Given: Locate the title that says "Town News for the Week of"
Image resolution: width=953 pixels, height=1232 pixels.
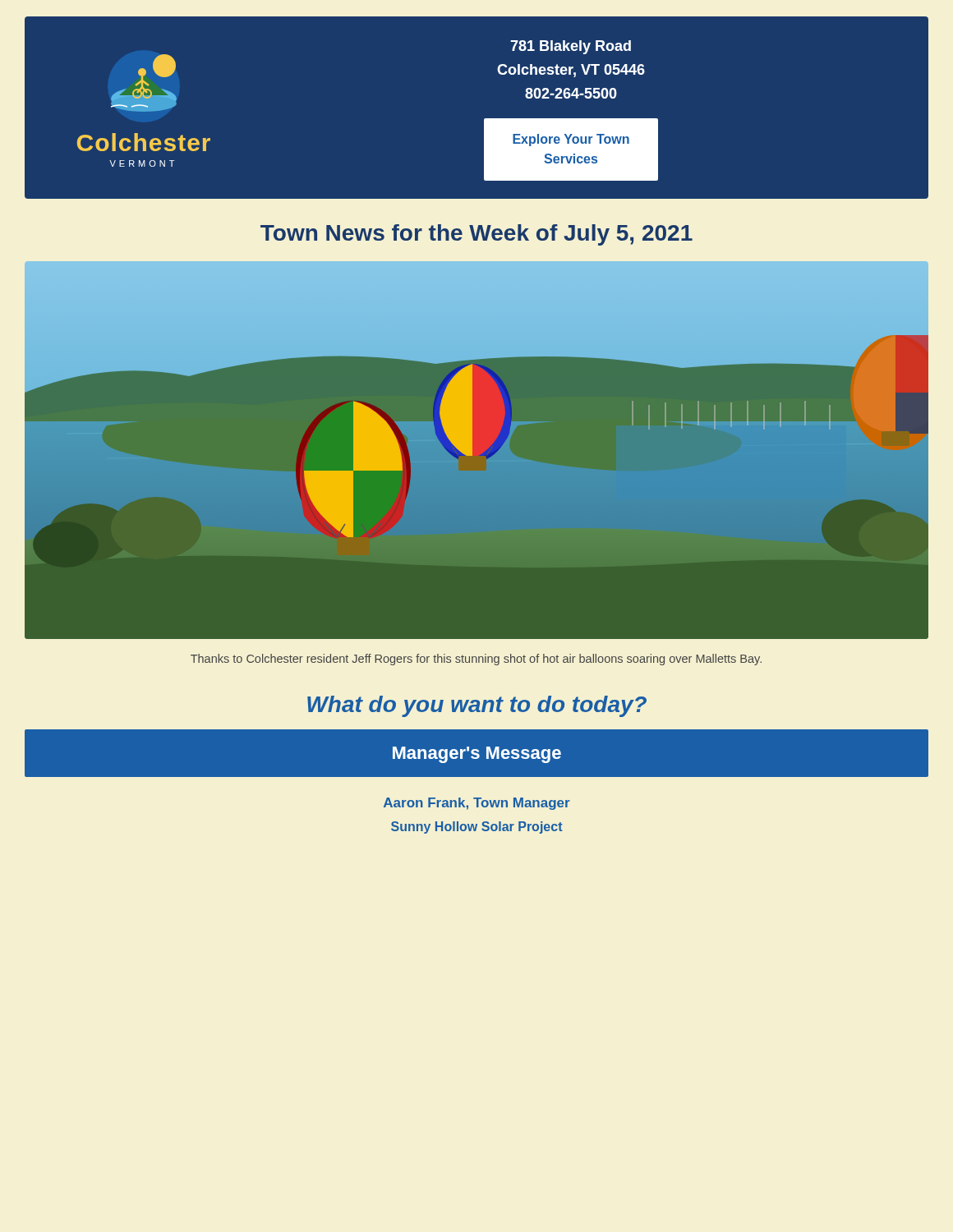Looking at the screenshot, I should [x=476, y=233].
